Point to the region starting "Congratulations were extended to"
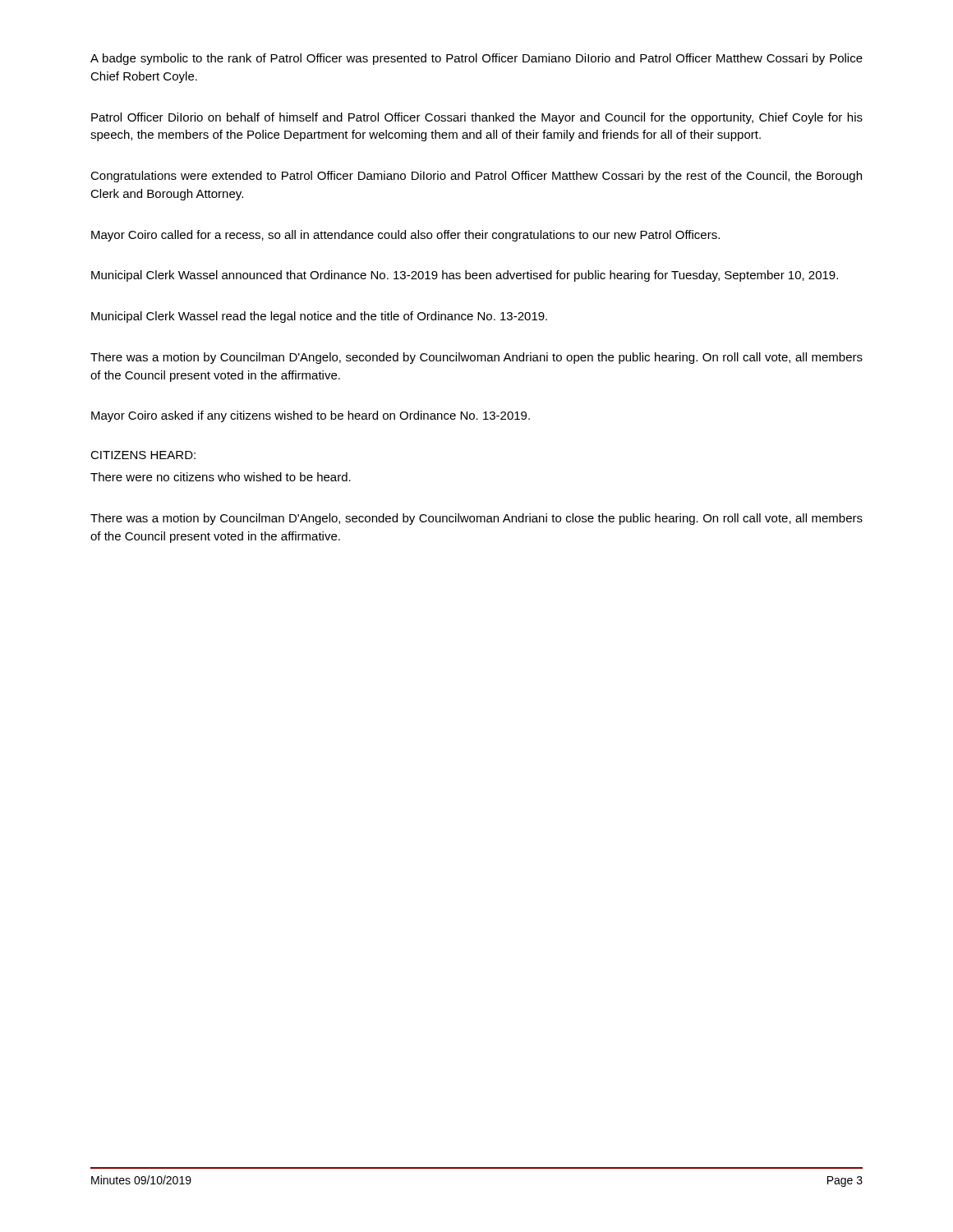 [x=476, y=184]
